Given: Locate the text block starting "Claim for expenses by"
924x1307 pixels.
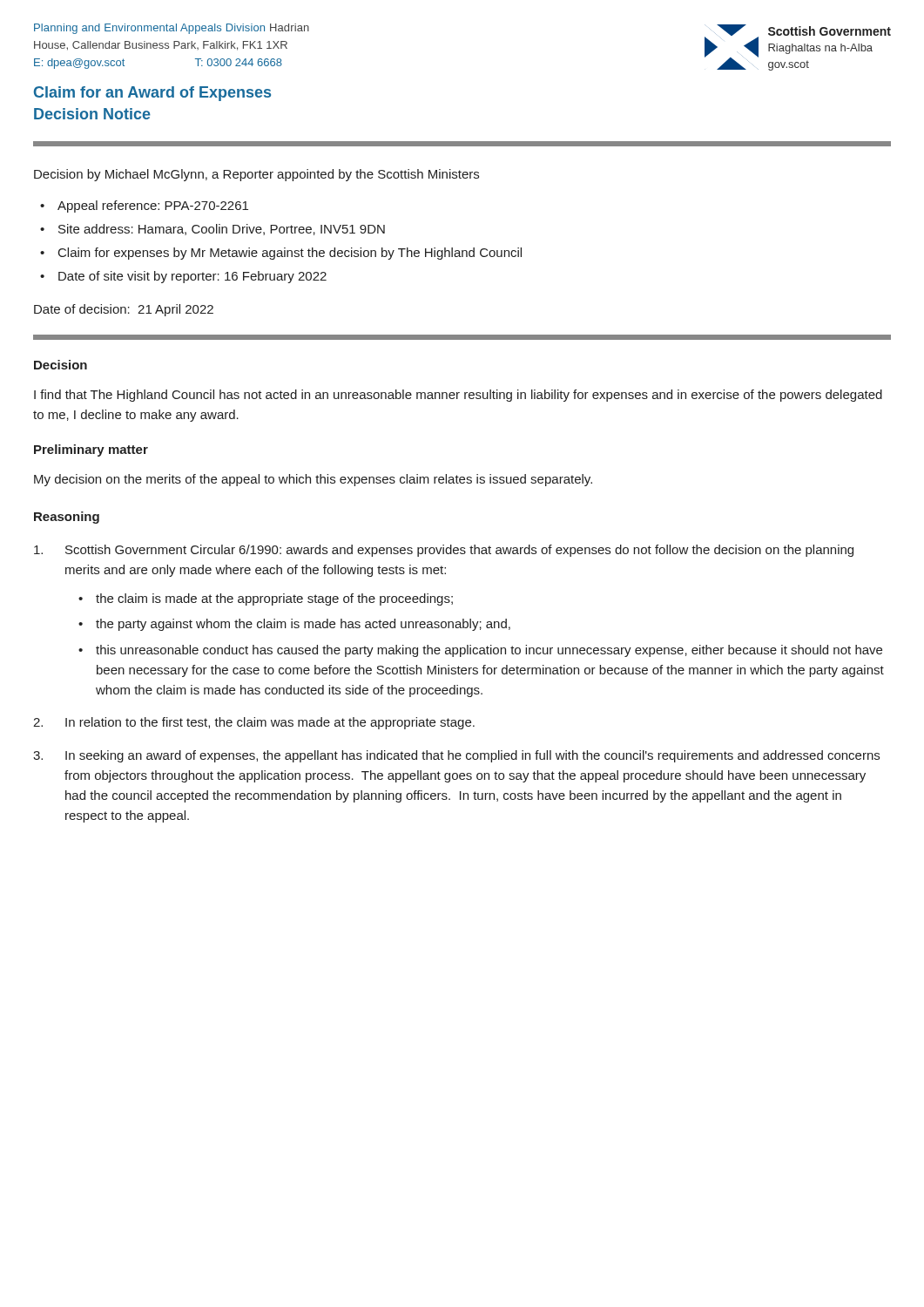Looking at the screenshot, I should coord(290,252).
